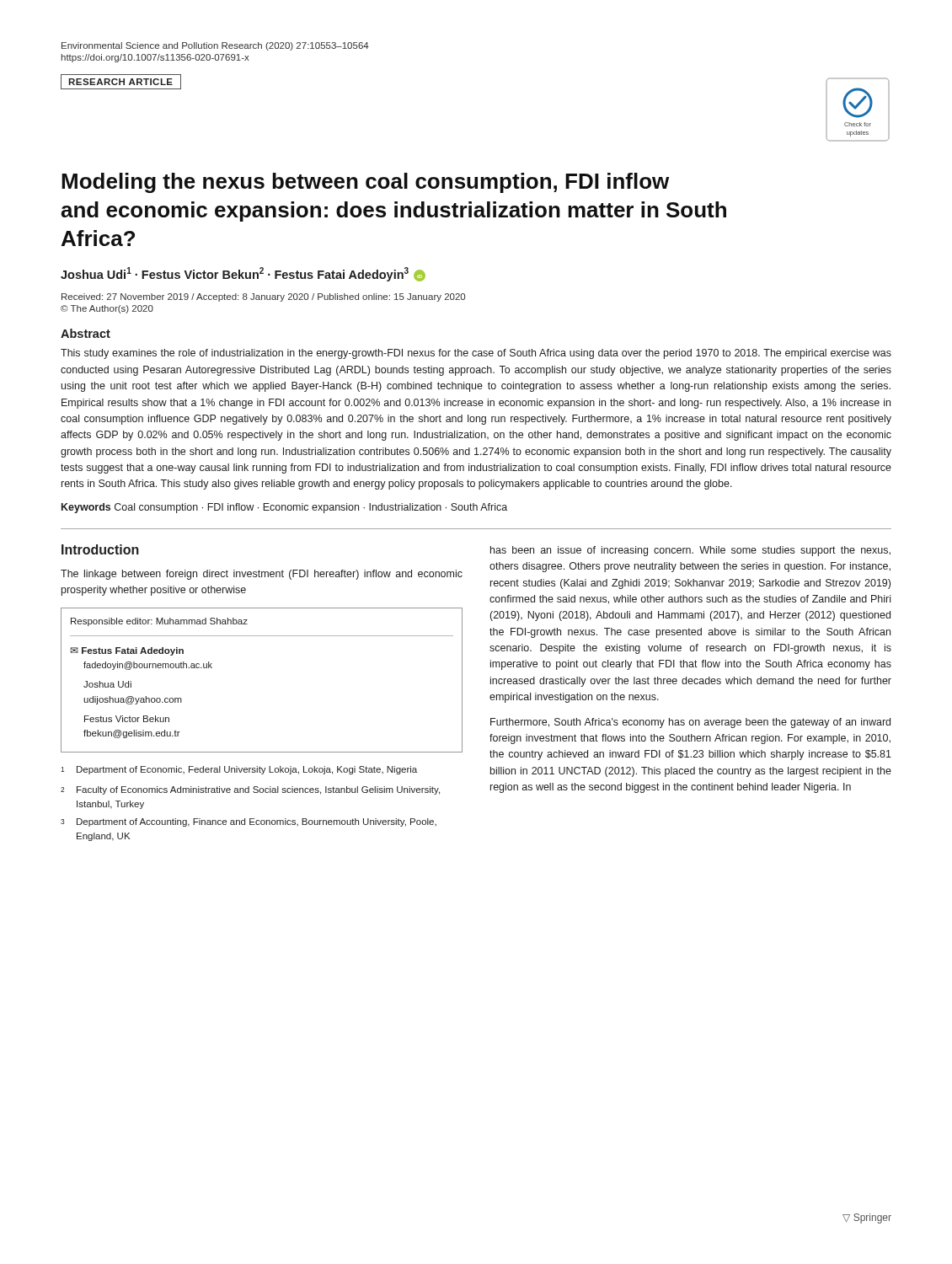Viewport: 952px width, 1264px height.
Task: Find the text block that reads "This study examines the role of industrialization"
Action: click(476, 419)
